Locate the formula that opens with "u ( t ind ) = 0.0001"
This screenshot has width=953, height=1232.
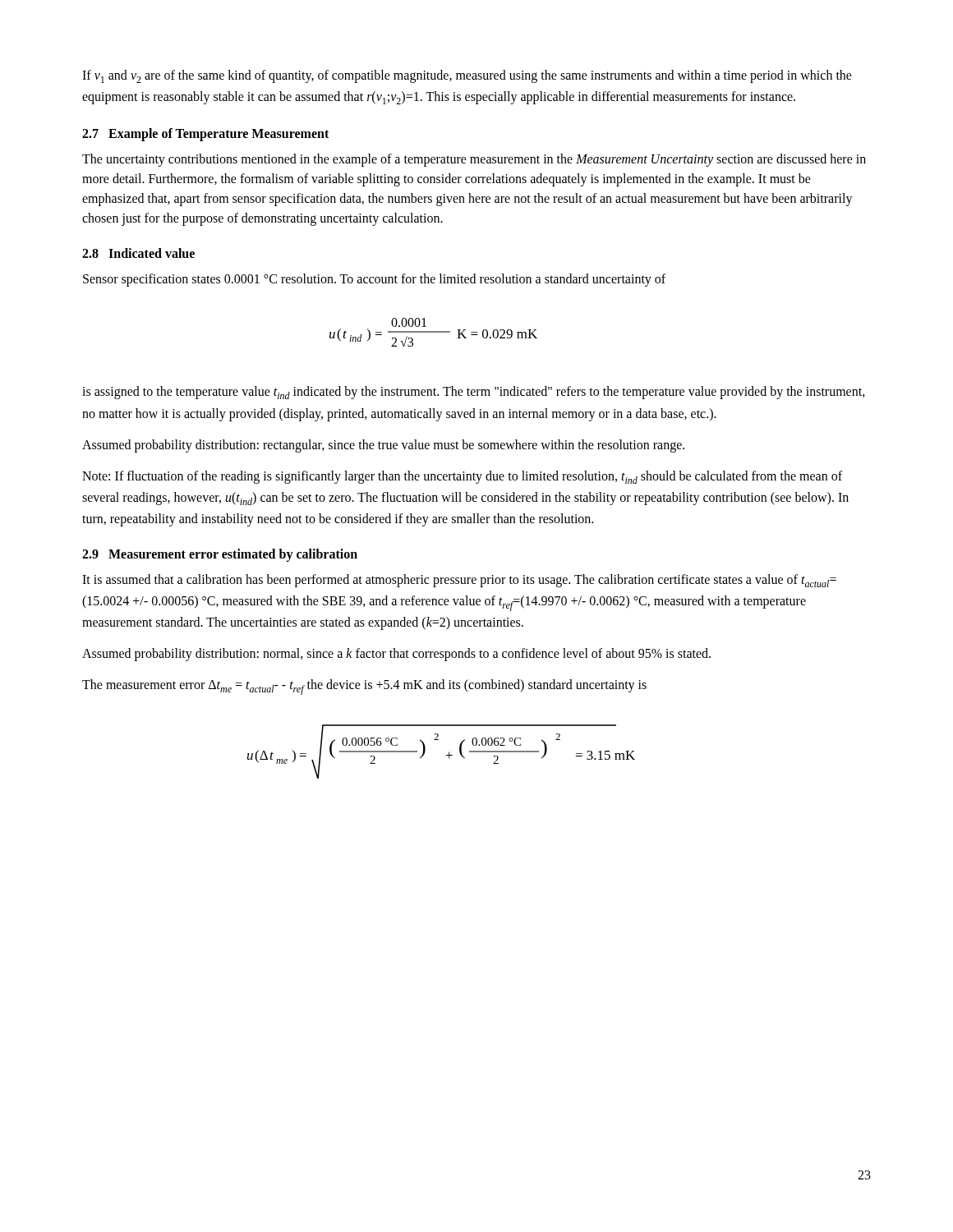[476, 334]
